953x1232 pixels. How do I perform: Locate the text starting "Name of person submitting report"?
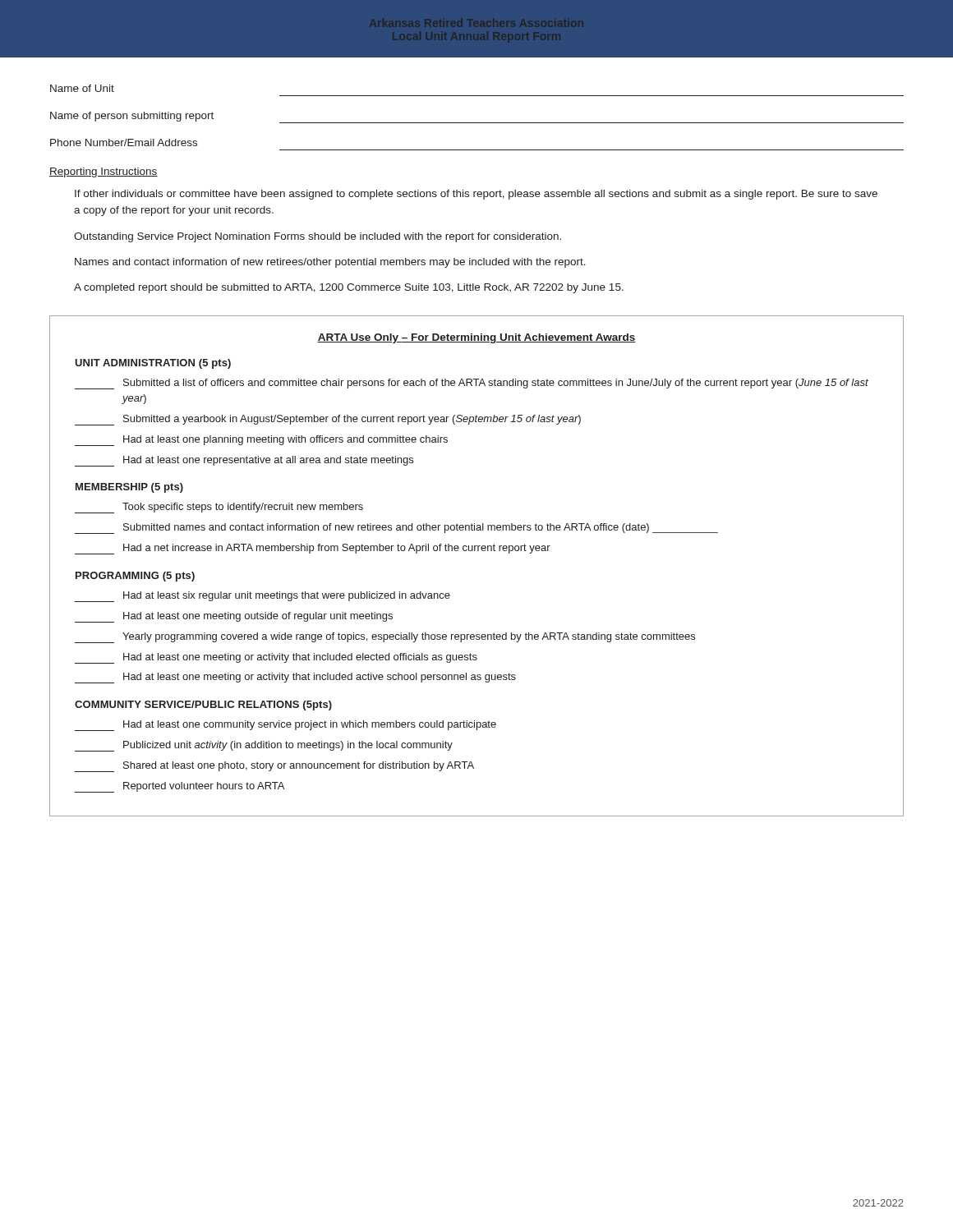pyautogui.click(x=476, y=115)
